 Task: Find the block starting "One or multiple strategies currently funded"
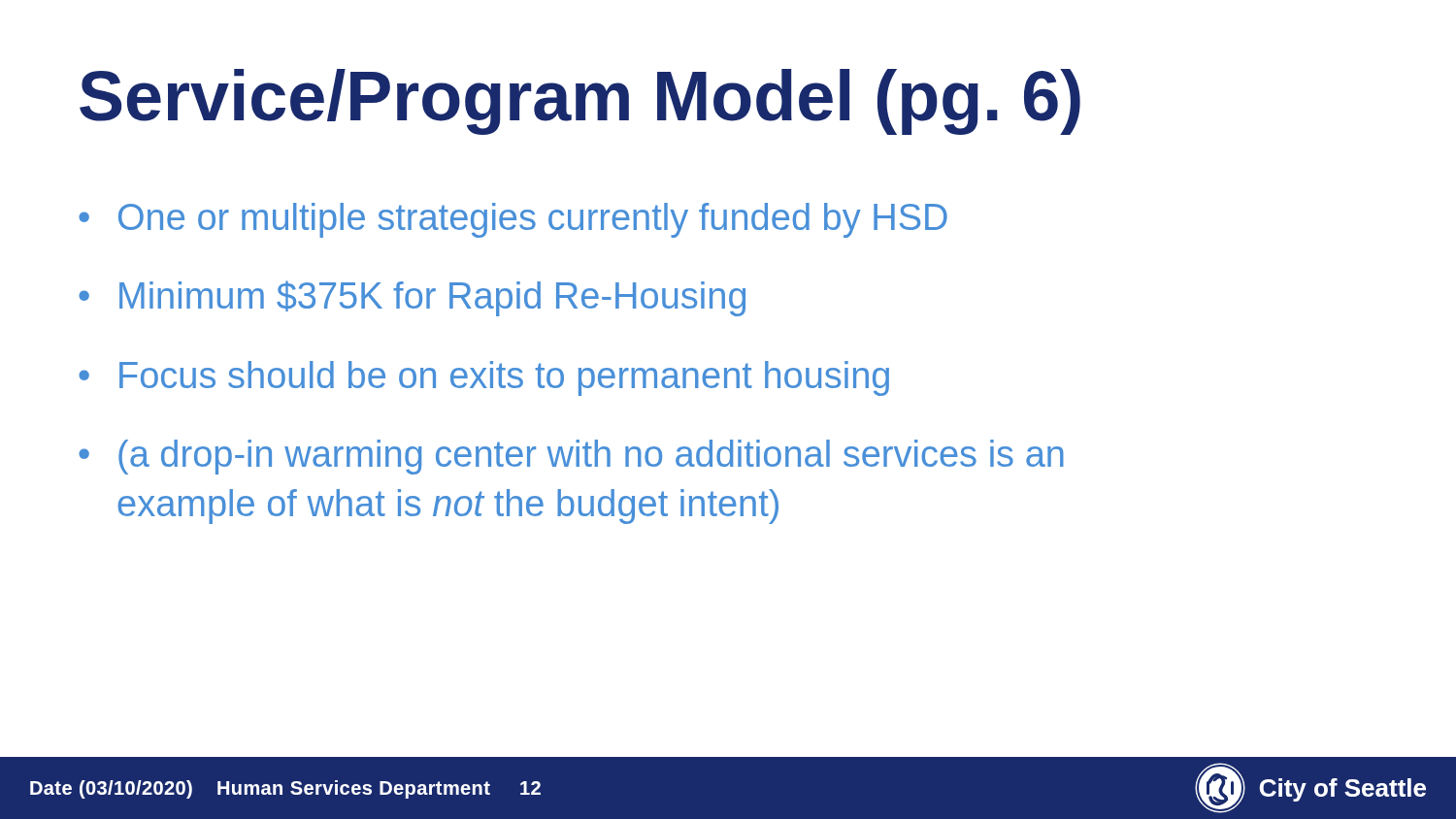533,218
